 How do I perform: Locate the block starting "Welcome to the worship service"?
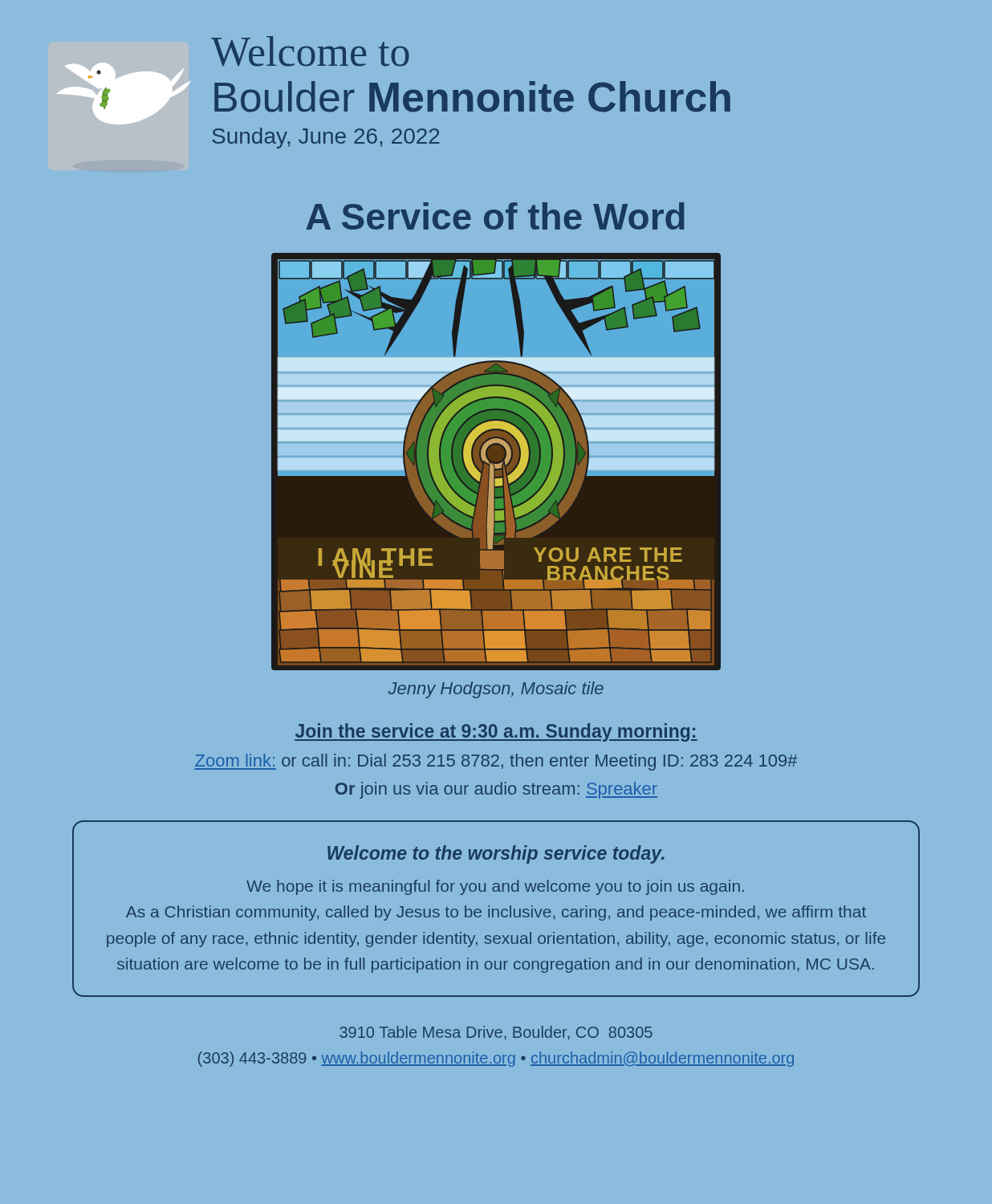496,906
